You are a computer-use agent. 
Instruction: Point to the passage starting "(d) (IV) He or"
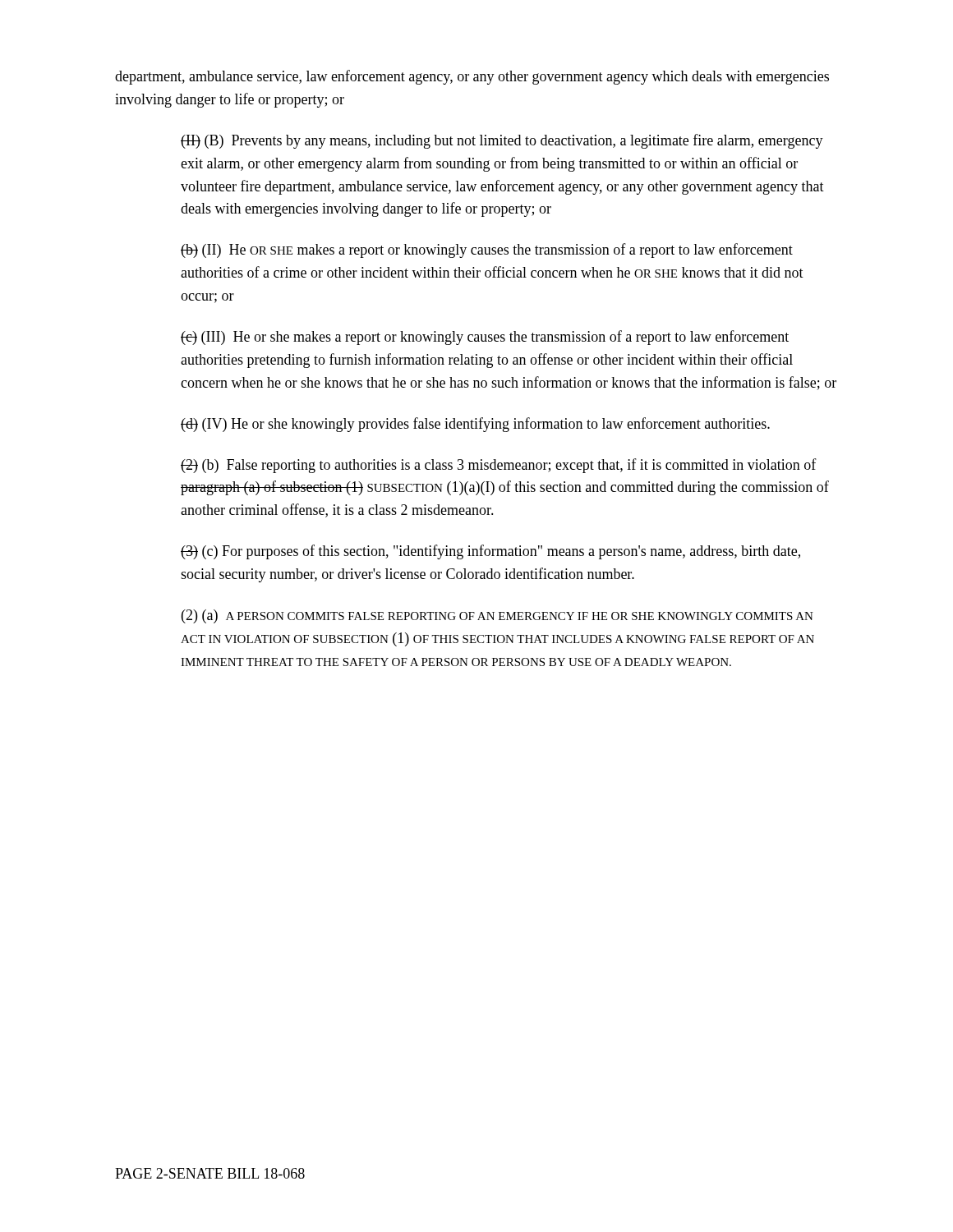pos(476,424)
